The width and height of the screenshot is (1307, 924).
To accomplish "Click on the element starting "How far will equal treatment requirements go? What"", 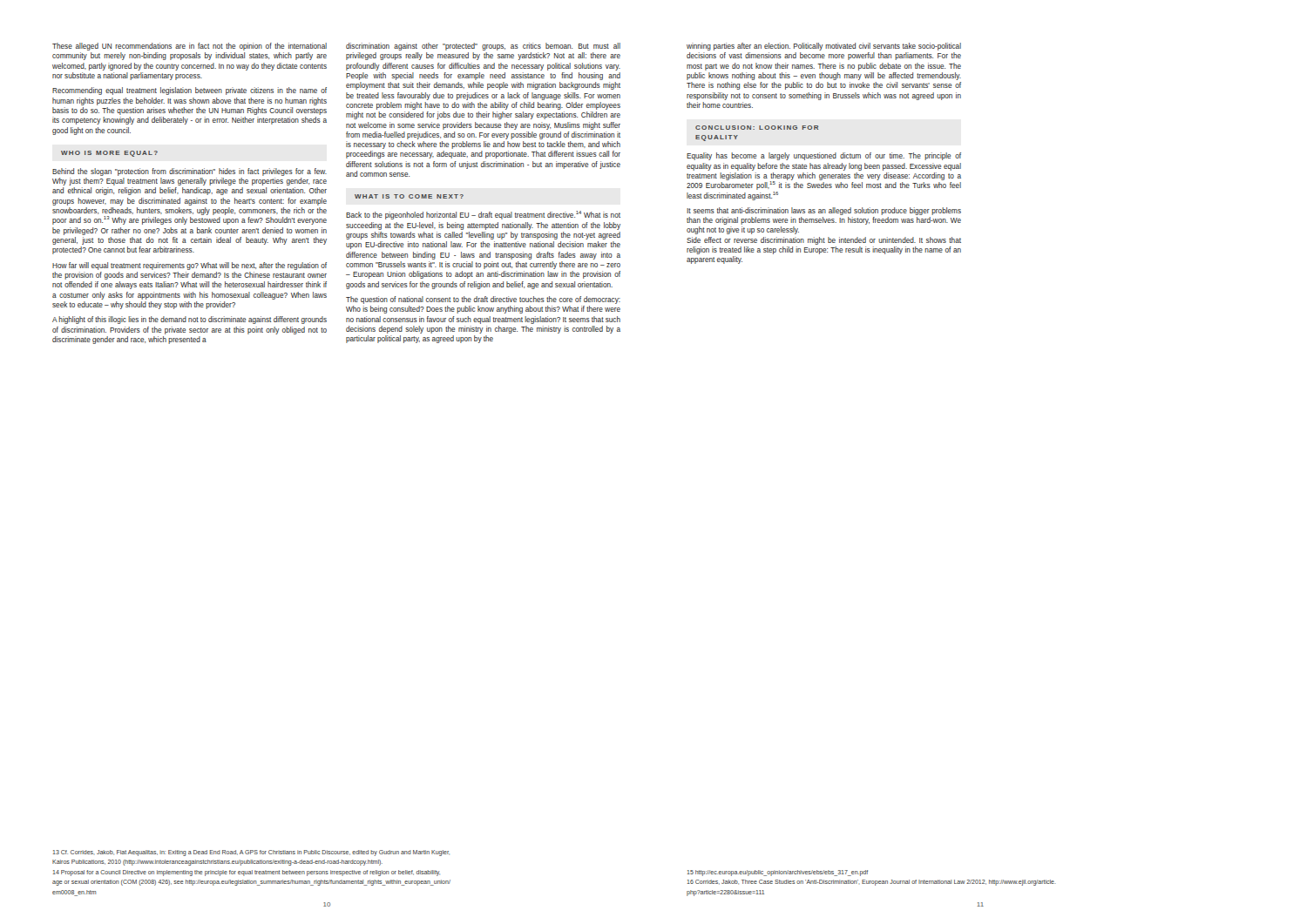I will [x=190, y=286].
